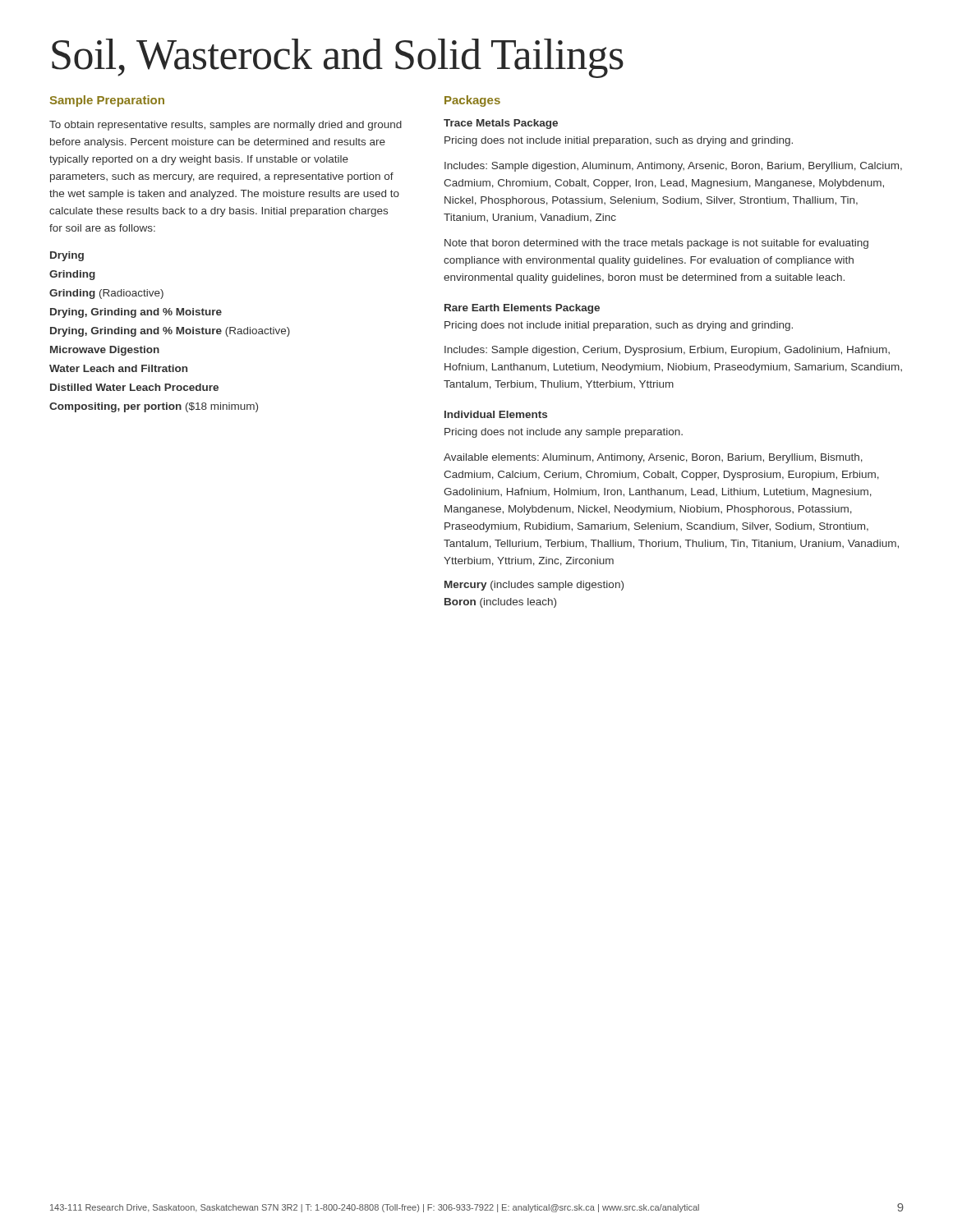Point to the passage starting "Compositing, per portion ($18"
The height and width of the screenshot is (1232, 953).
pyautogui.click(x=154, y=406)
